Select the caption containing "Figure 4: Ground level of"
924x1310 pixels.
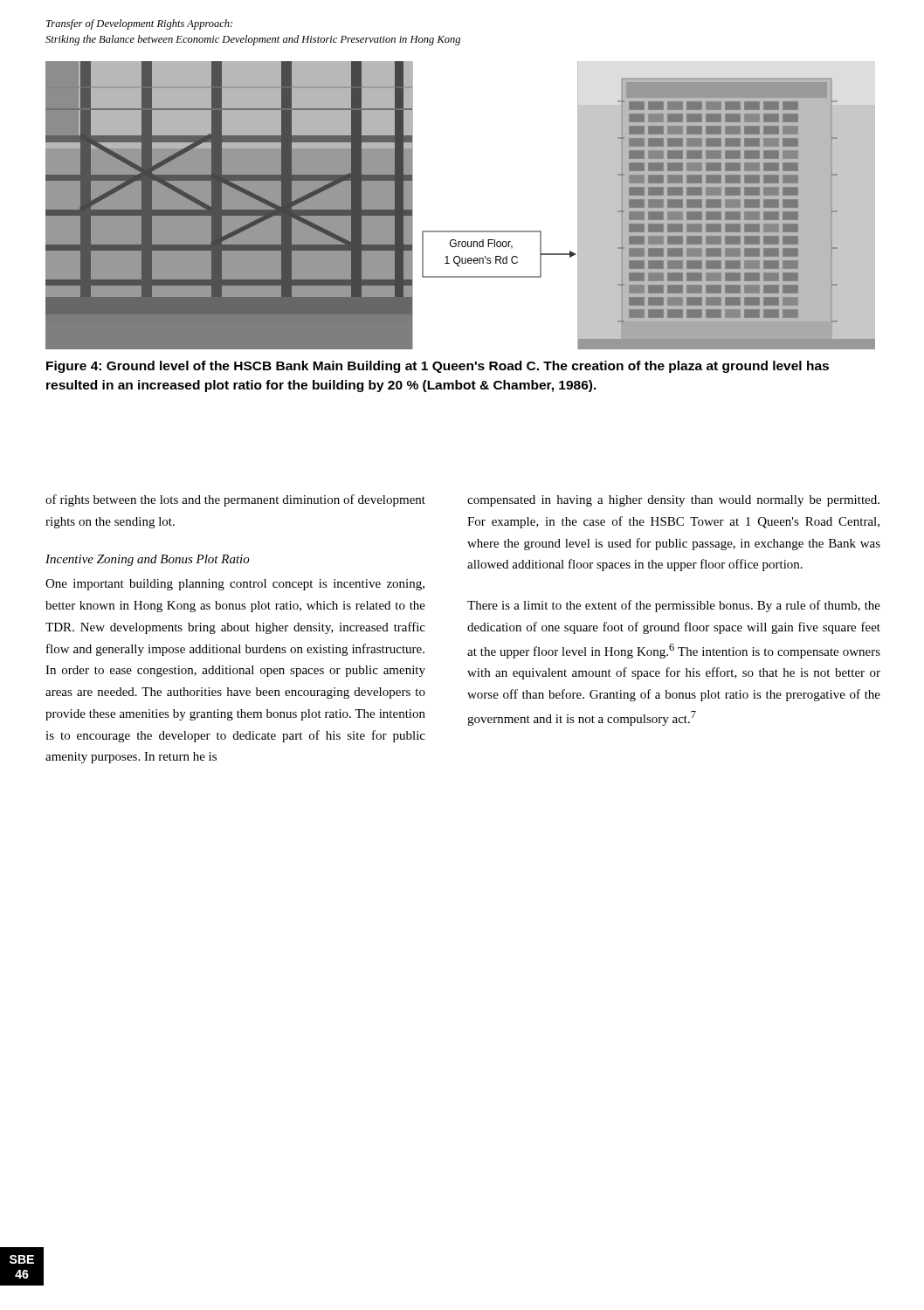(x=437, y=375)
